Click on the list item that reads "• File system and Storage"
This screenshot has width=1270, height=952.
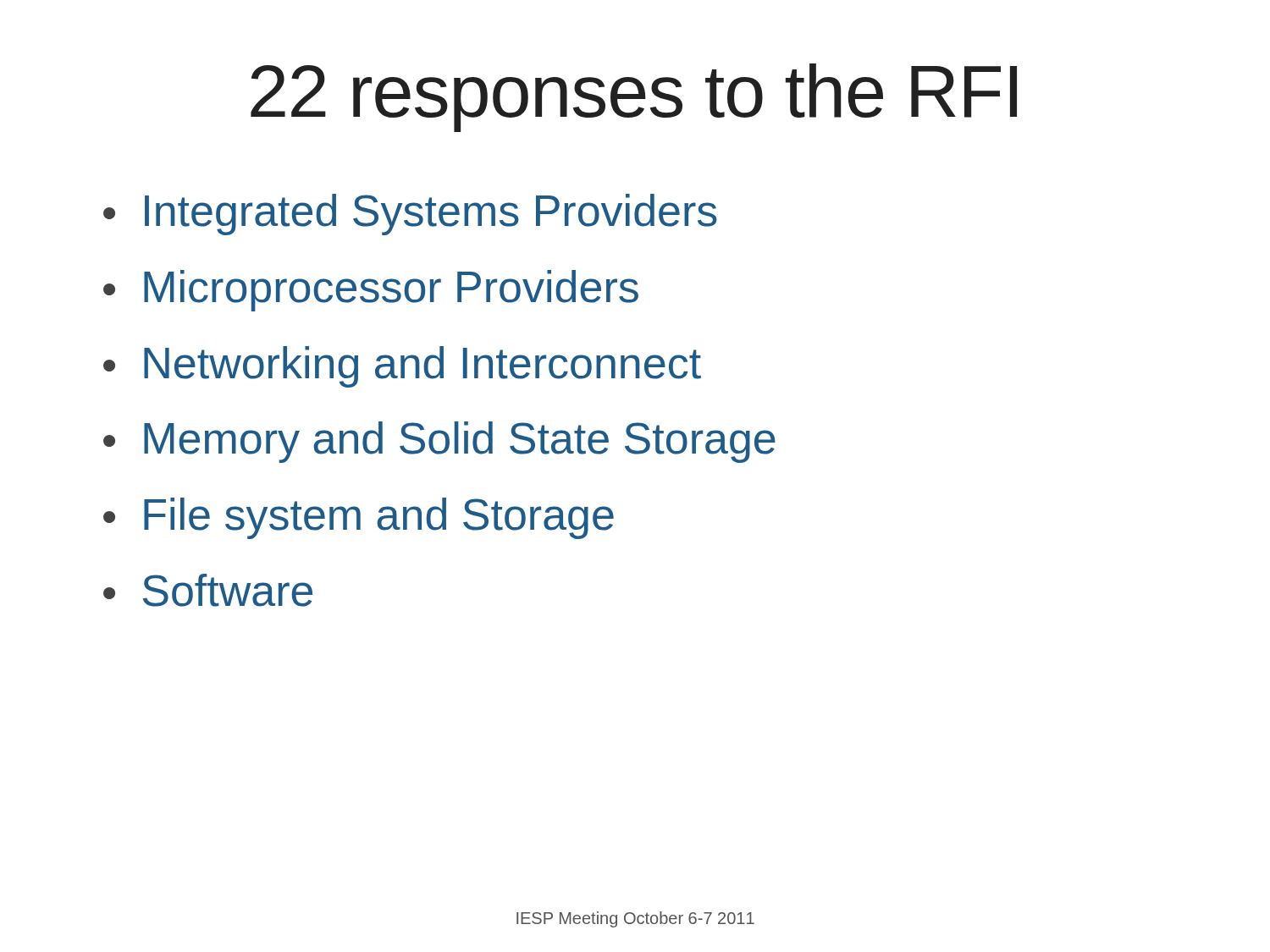pyautogui.click(x=359, y=516)
